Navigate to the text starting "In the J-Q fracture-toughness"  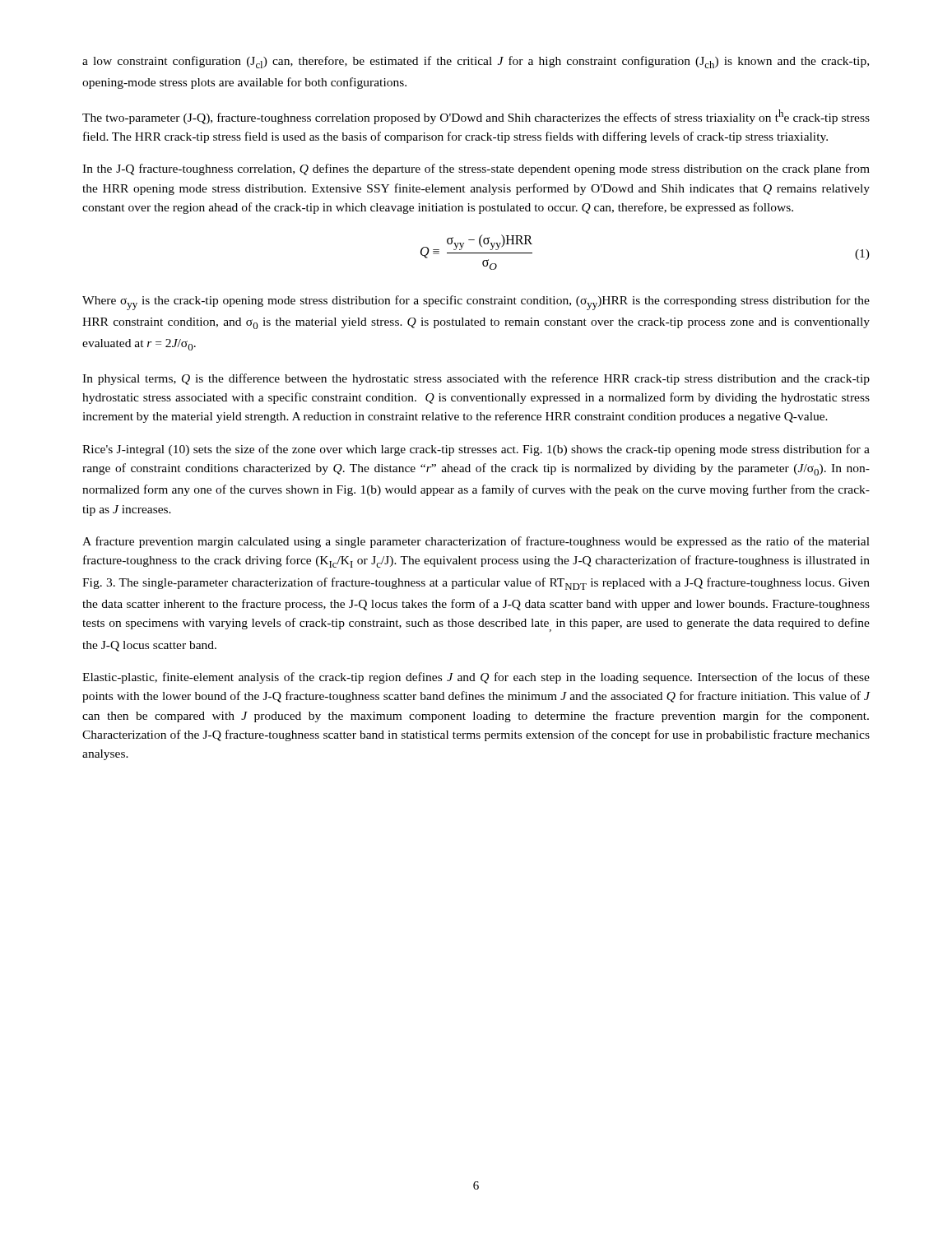pyautogui.click(x=476, y=188)
